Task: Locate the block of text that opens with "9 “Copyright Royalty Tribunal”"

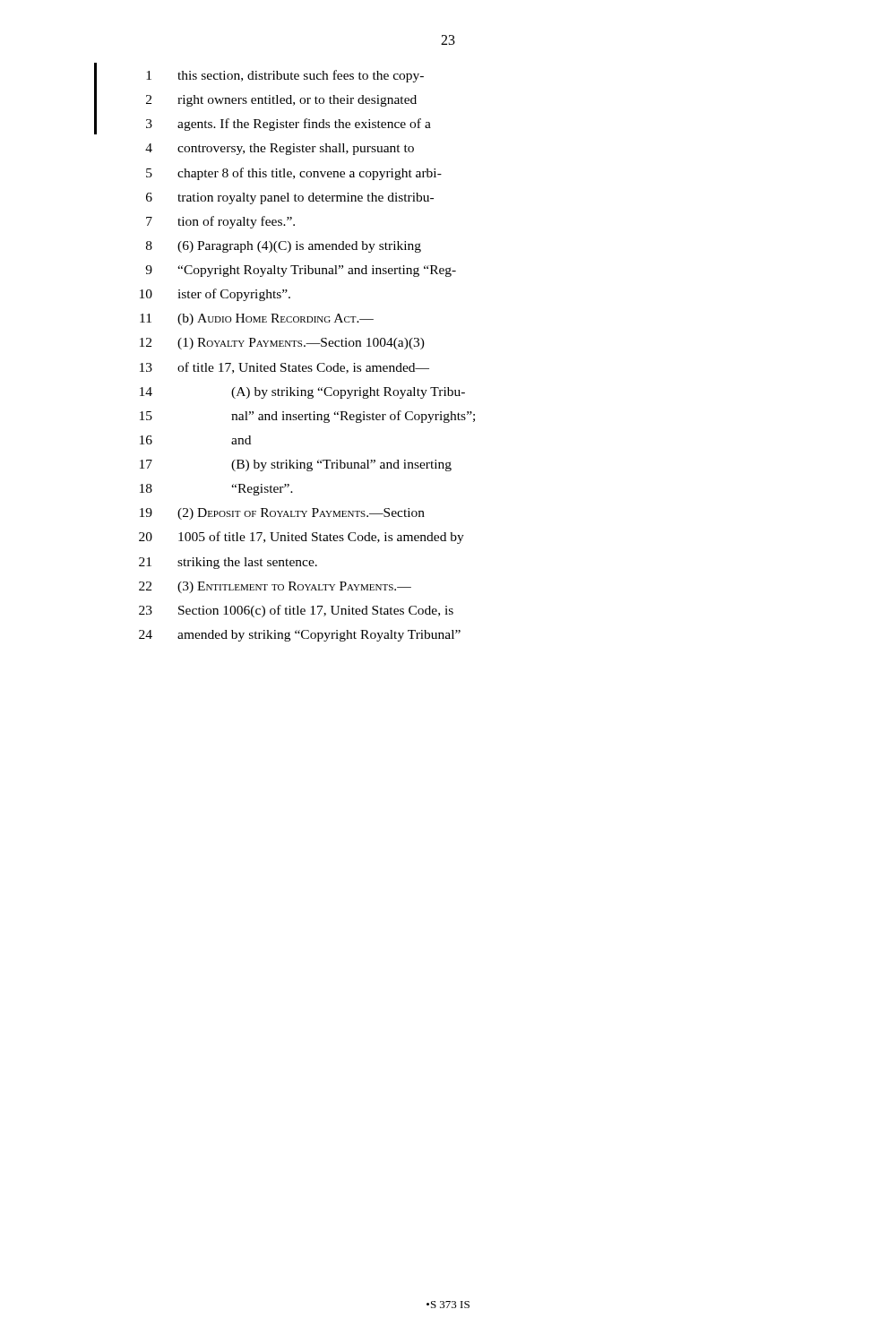Action: point(464,269)
